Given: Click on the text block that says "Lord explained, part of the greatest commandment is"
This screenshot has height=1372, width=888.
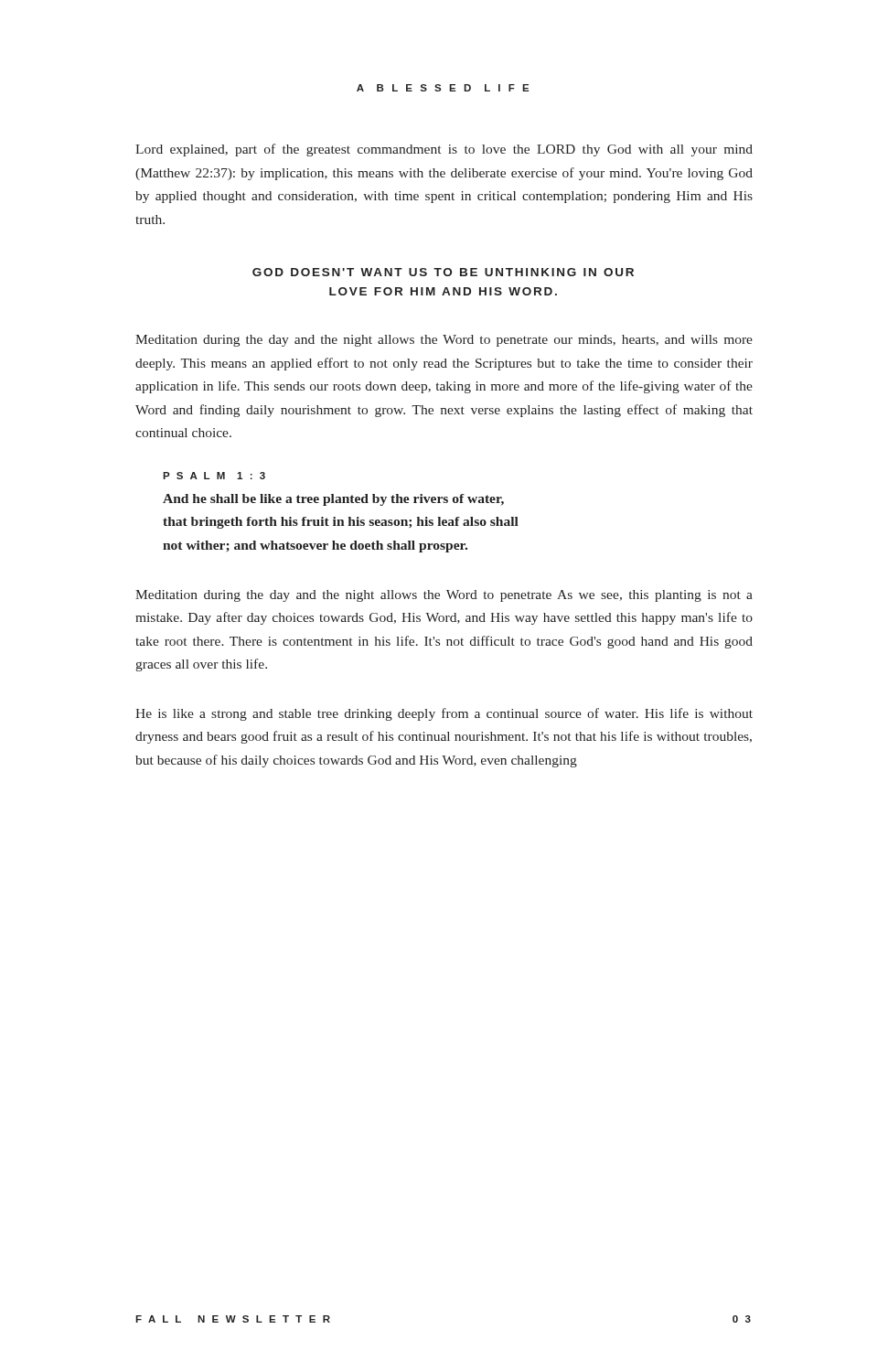Looking at the screenshot, I should tap(444, 184).
